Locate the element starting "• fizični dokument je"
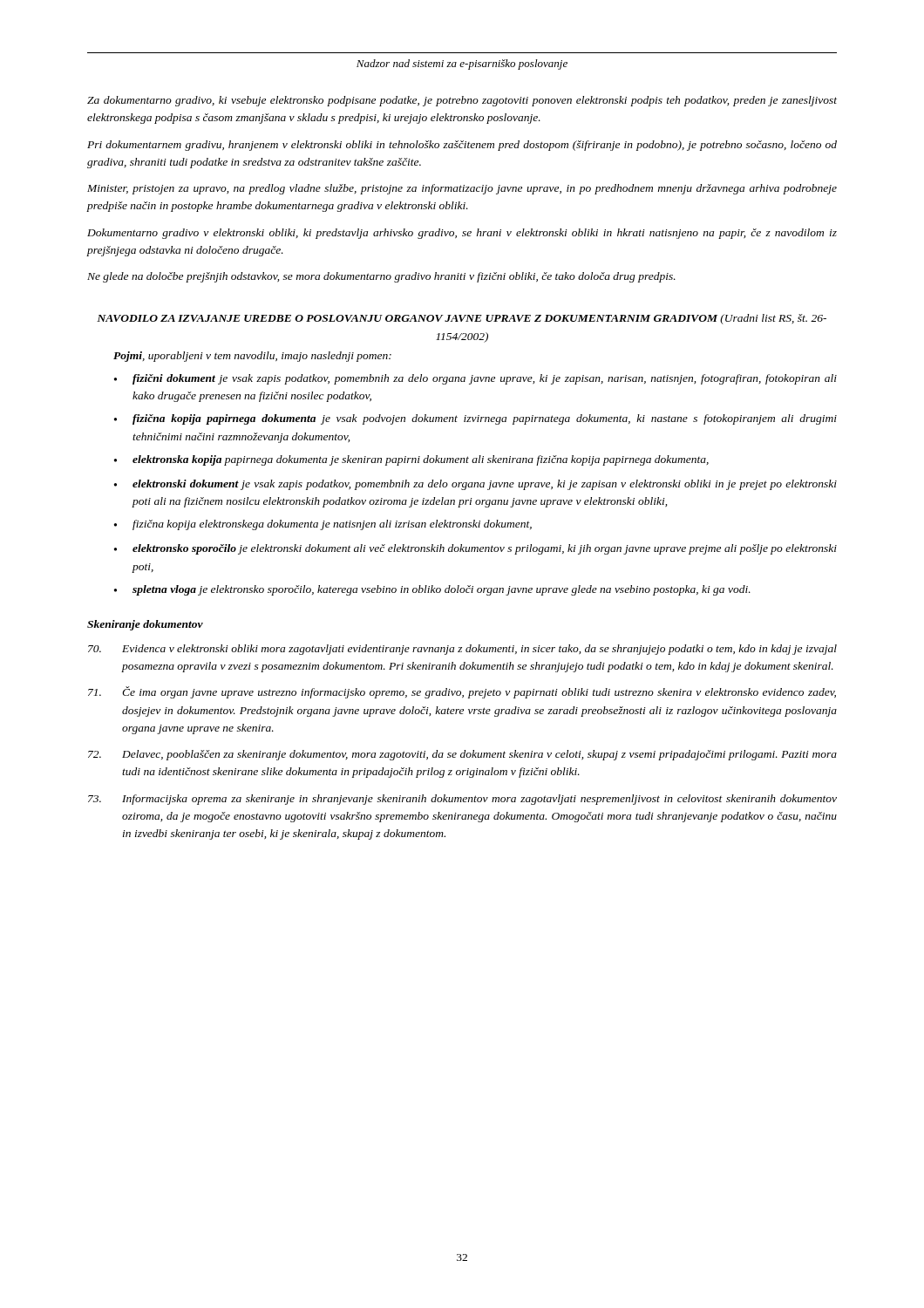924x1308 pixels. [x=475, y=387]
